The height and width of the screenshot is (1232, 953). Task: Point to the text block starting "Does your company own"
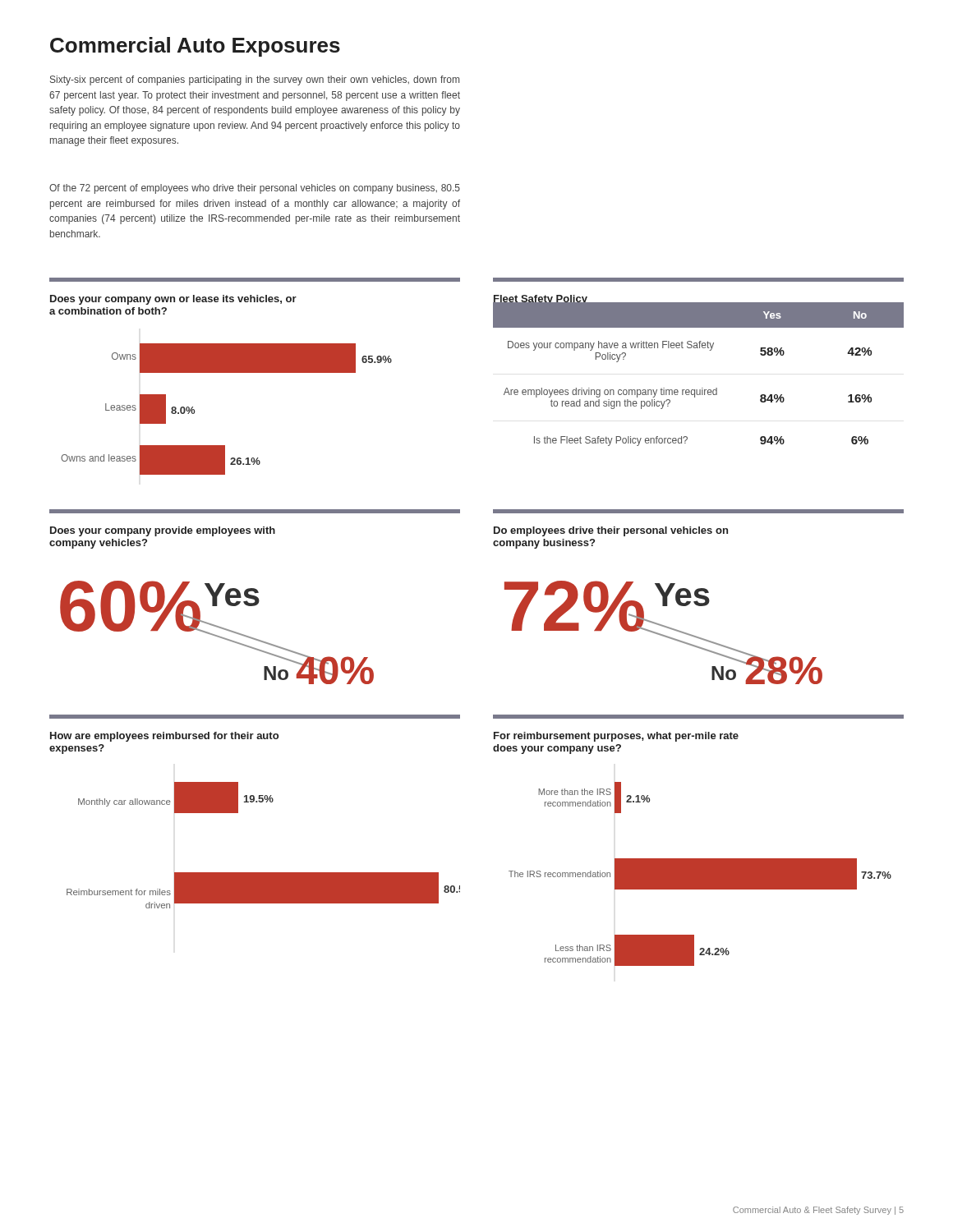click(x=255, y=304)
